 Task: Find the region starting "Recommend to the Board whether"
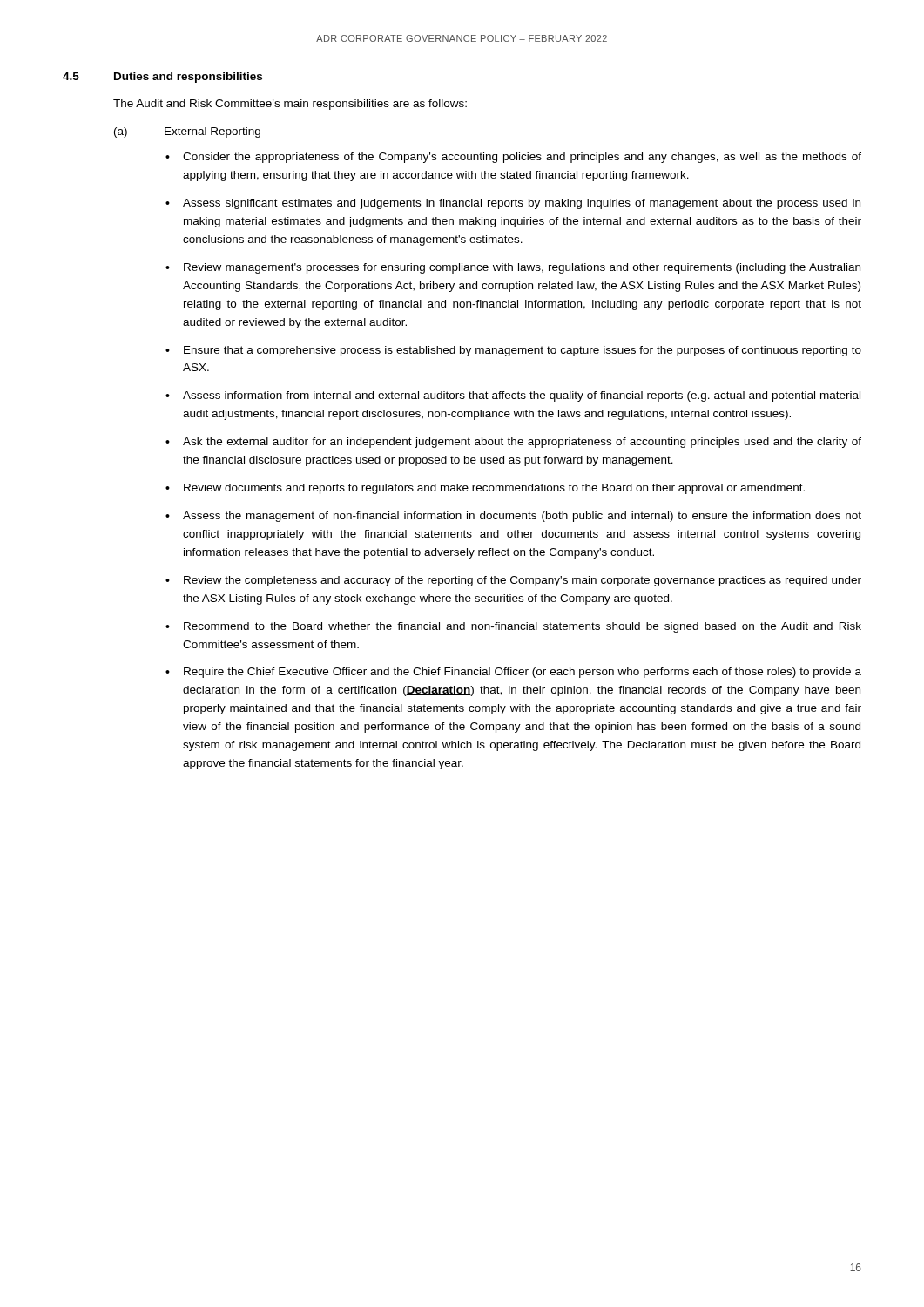tap(522, 635)
